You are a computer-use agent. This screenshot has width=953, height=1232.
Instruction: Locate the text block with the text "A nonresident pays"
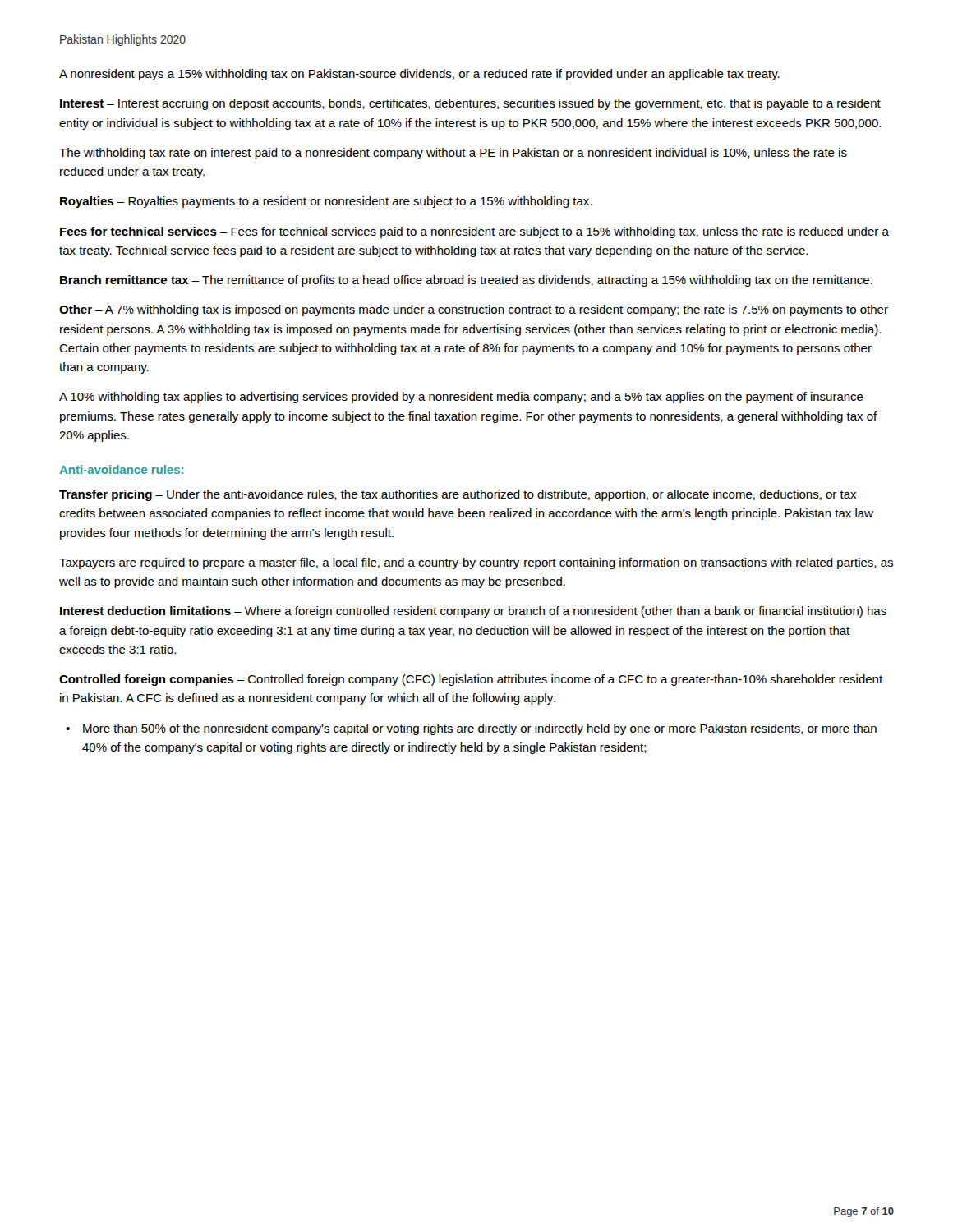(x=420, y=73)
